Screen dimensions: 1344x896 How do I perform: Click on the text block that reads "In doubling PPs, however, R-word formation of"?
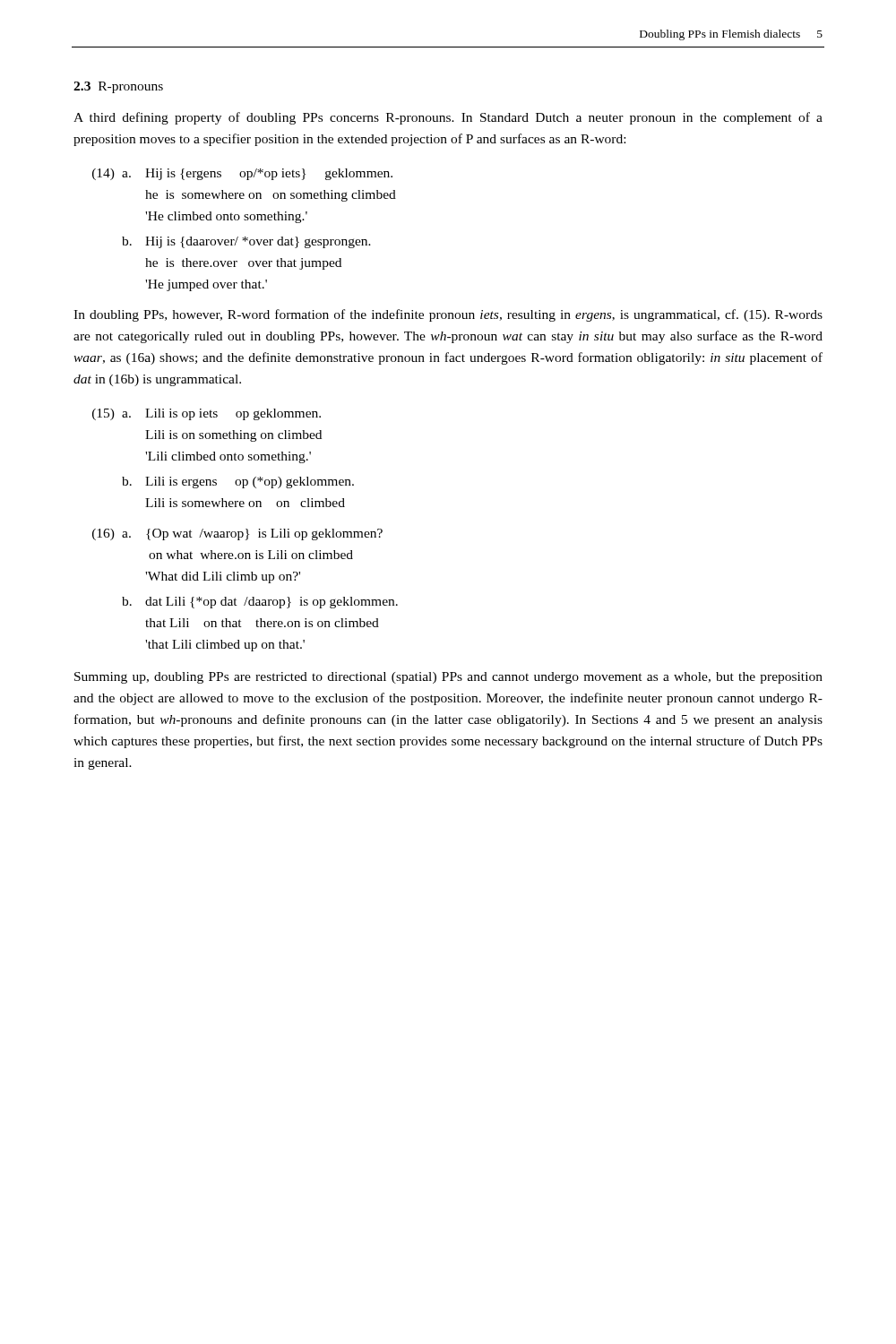pos(448,346)
